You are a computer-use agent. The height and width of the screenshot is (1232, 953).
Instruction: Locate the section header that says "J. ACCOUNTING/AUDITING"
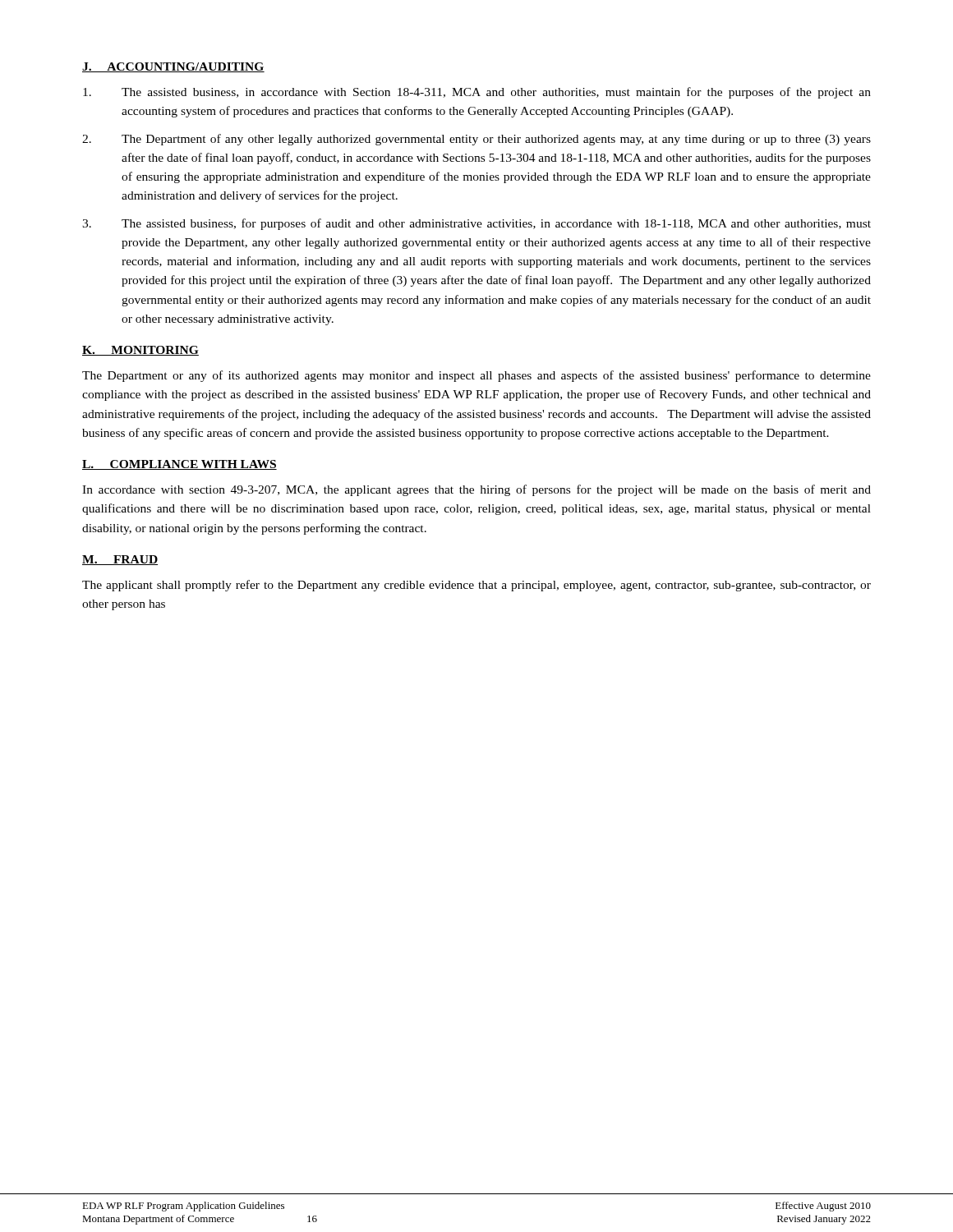point(173,66)
